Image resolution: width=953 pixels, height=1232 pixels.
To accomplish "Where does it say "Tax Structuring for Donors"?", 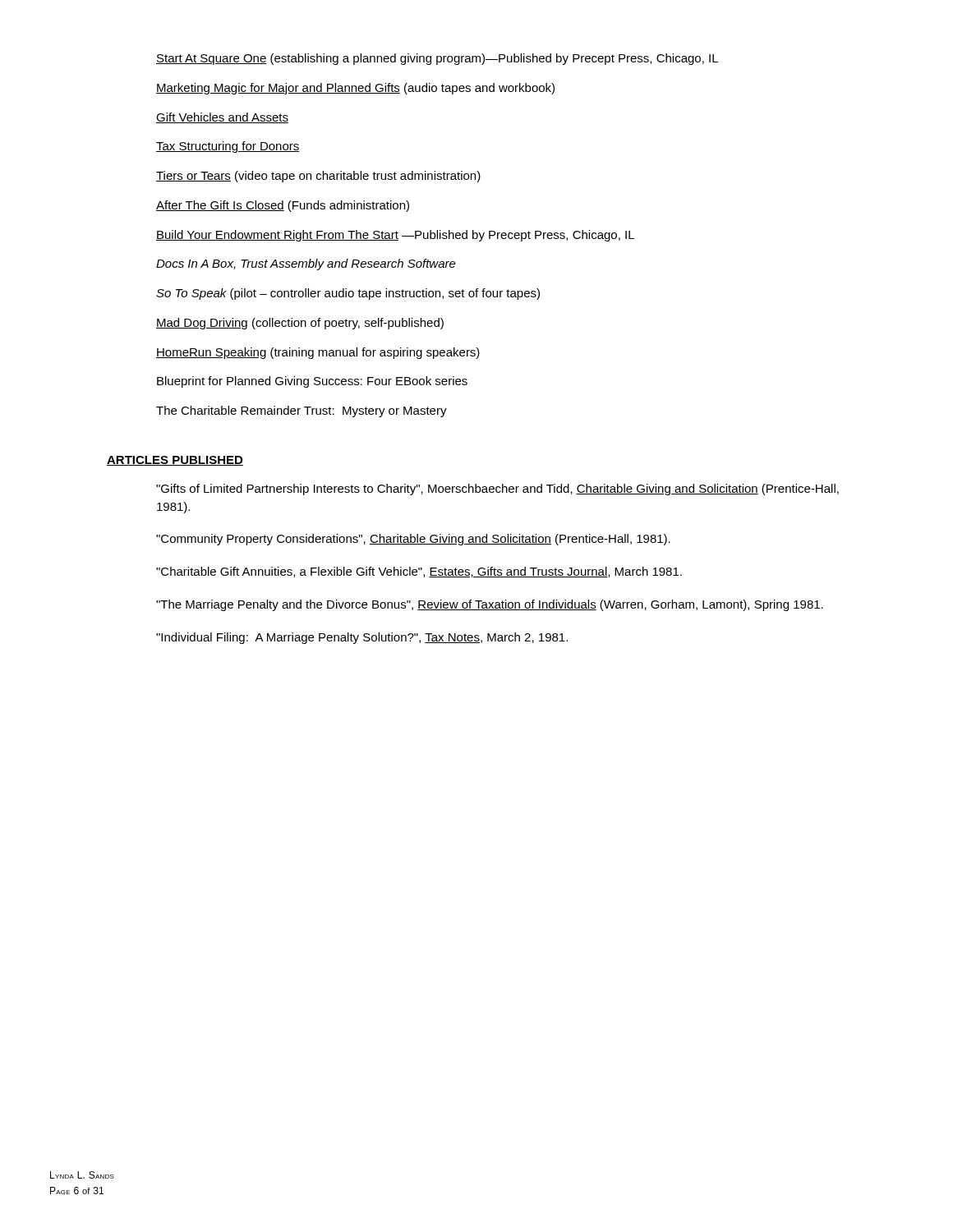I will (x=228, y=146).
